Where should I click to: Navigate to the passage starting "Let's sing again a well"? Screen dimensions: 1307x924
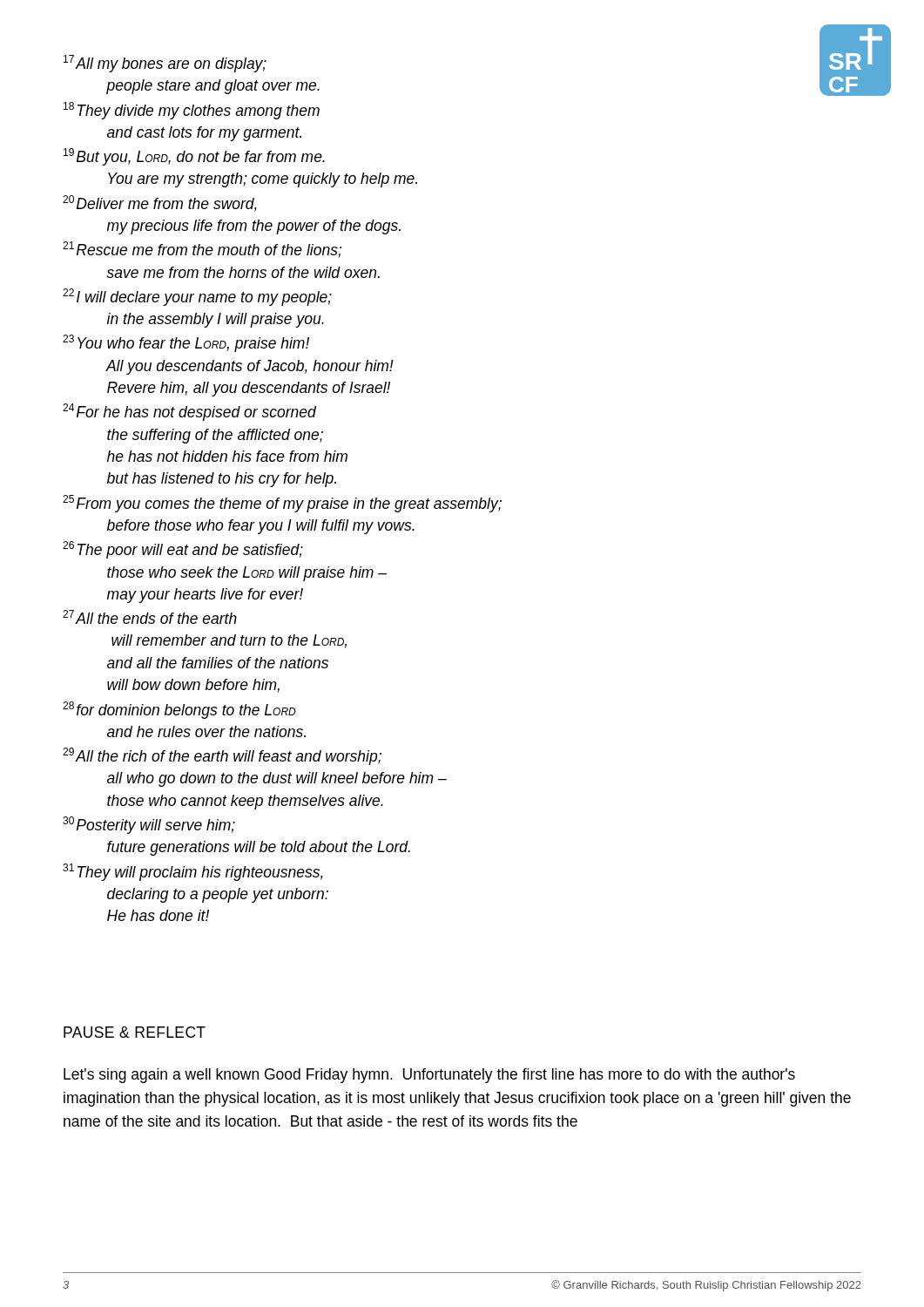pyautogui.click(x=457, y=1098)
